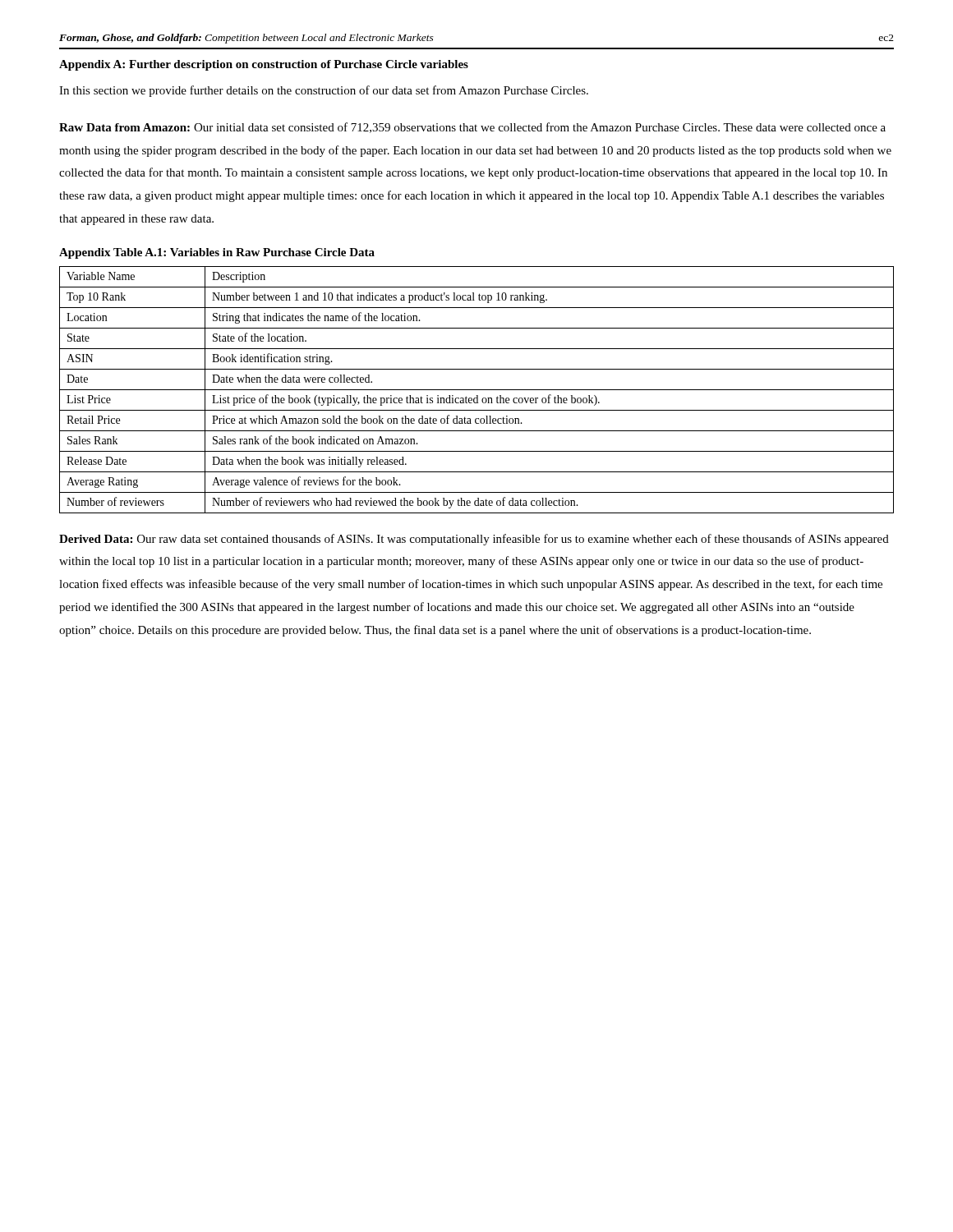Screen dimensions: 1232x953
Task: Click on the caption that says "Appendix Table A.1: Variables"
Action: (x=217, y=252)
